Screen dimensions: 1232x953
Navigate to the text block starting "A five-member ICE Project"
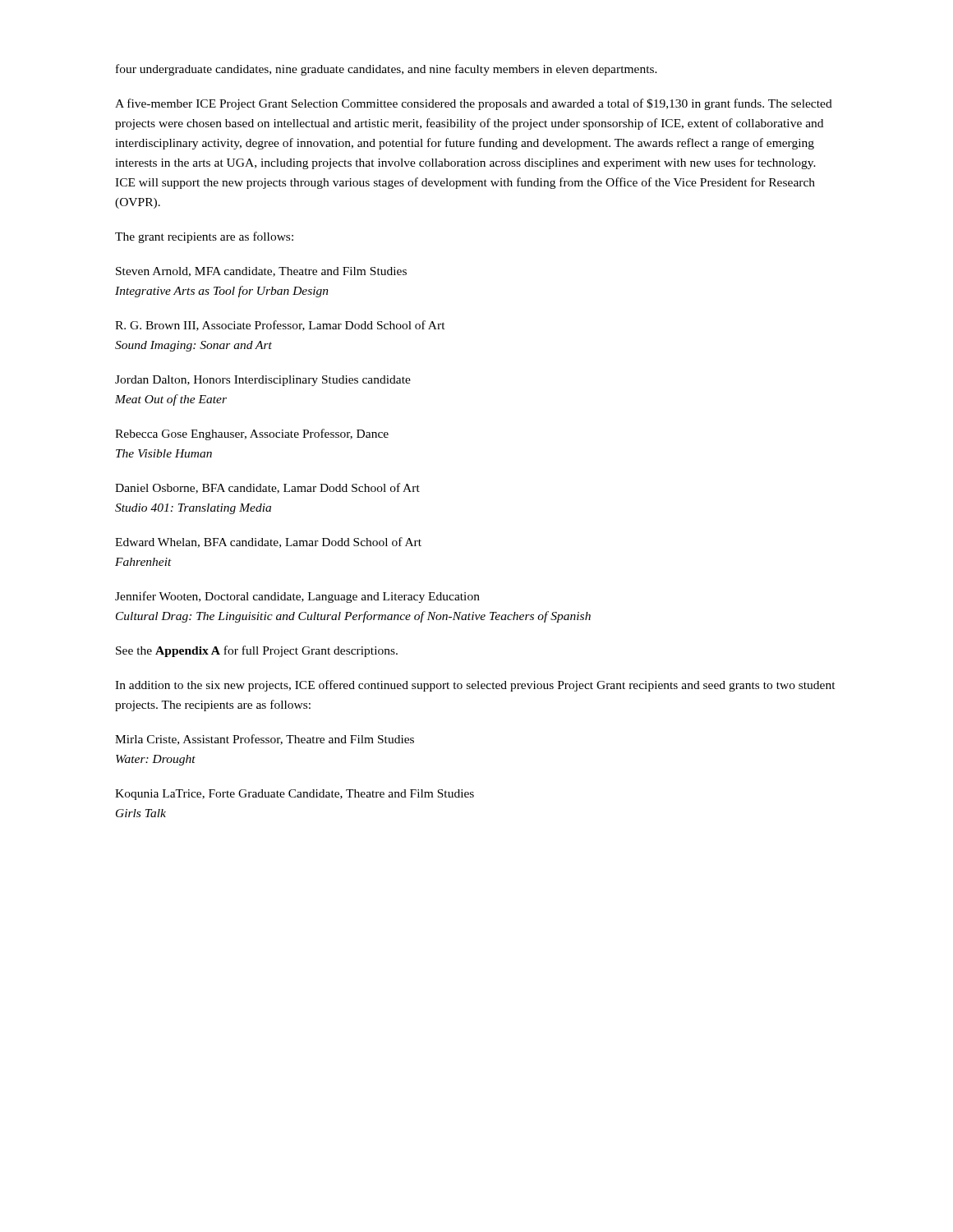[473, 152]
